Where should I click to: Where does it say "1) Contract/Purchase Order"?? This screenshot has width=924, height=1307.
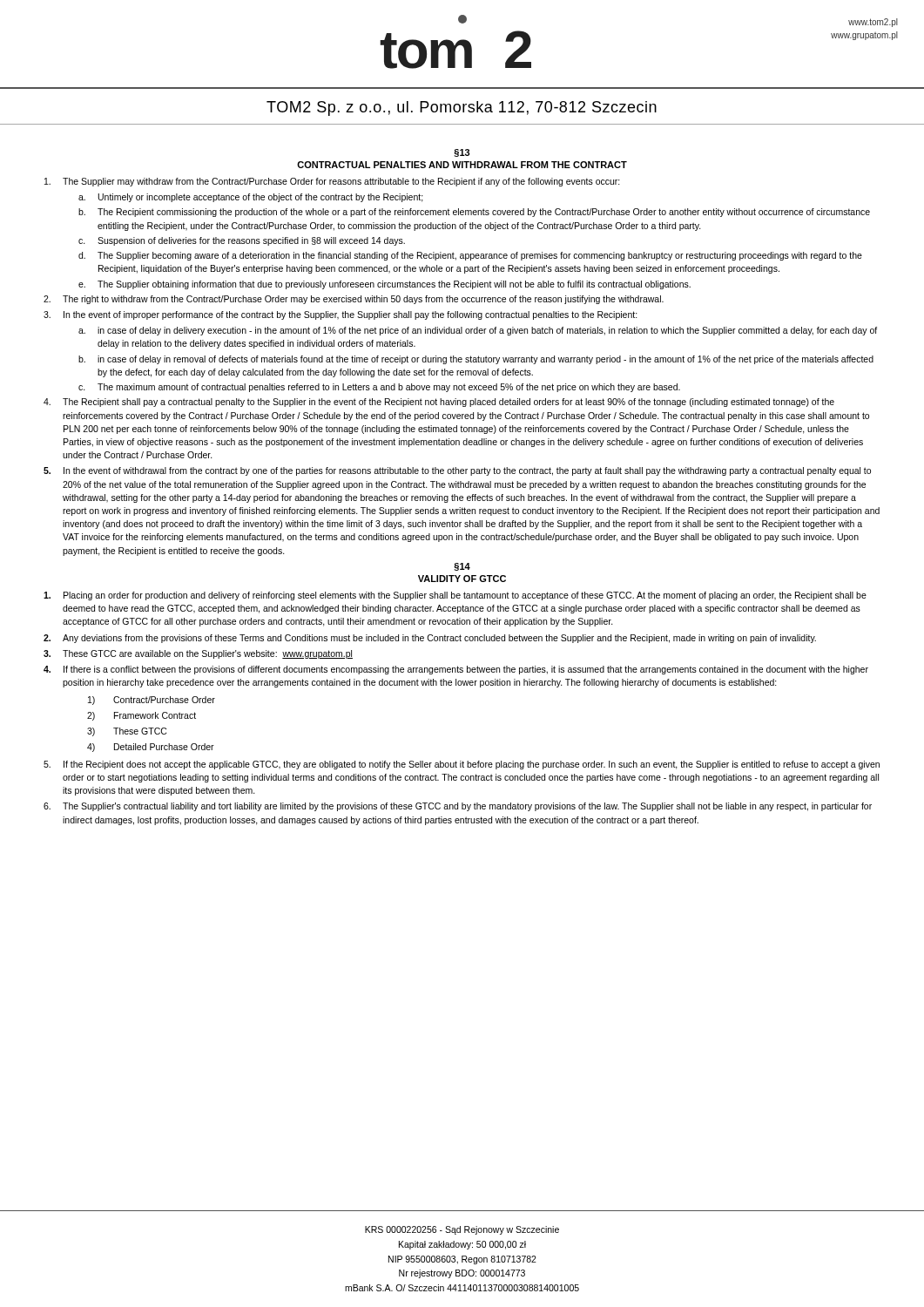[152, 701]
